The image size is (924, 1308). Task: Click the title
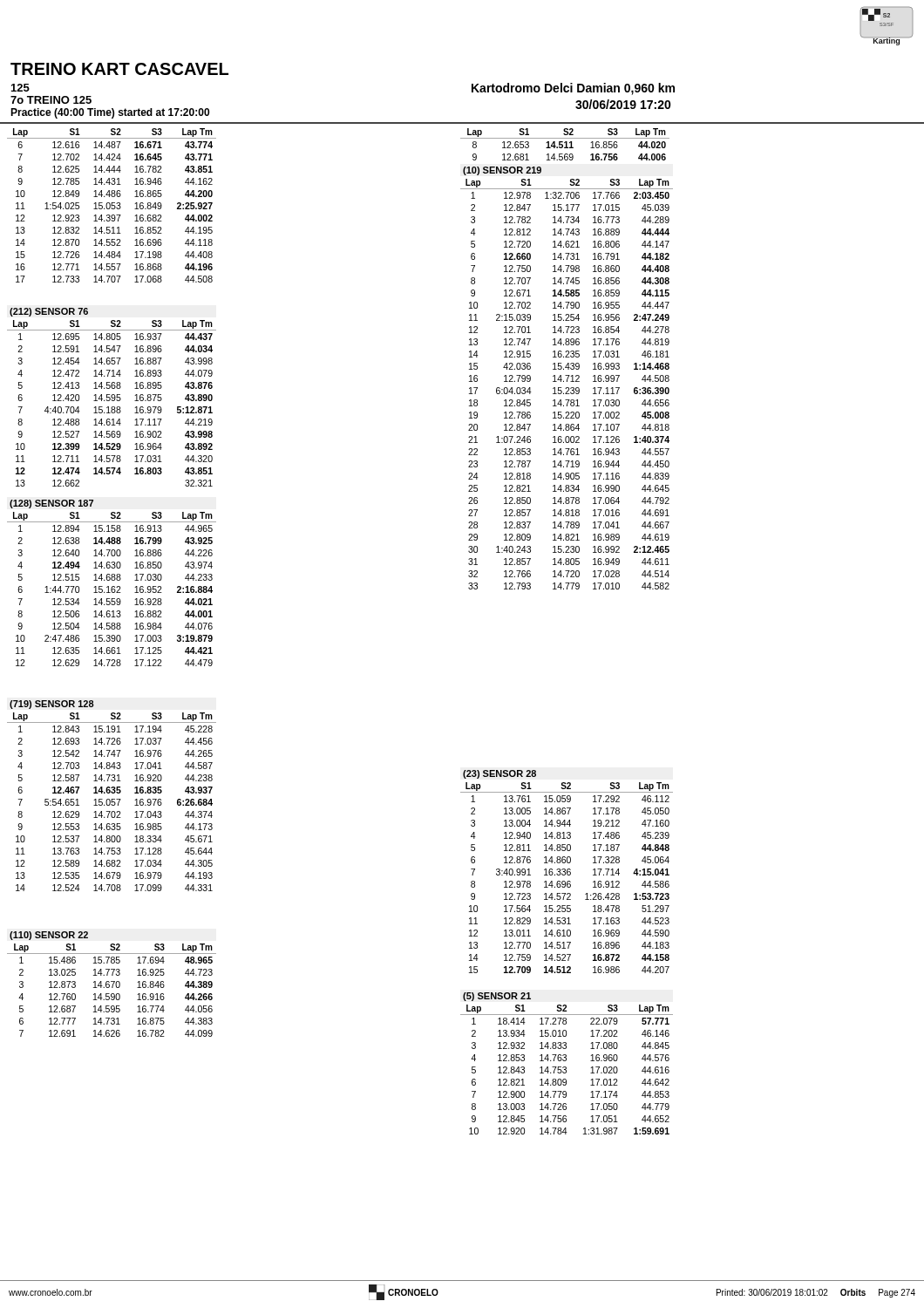[120, 69]
